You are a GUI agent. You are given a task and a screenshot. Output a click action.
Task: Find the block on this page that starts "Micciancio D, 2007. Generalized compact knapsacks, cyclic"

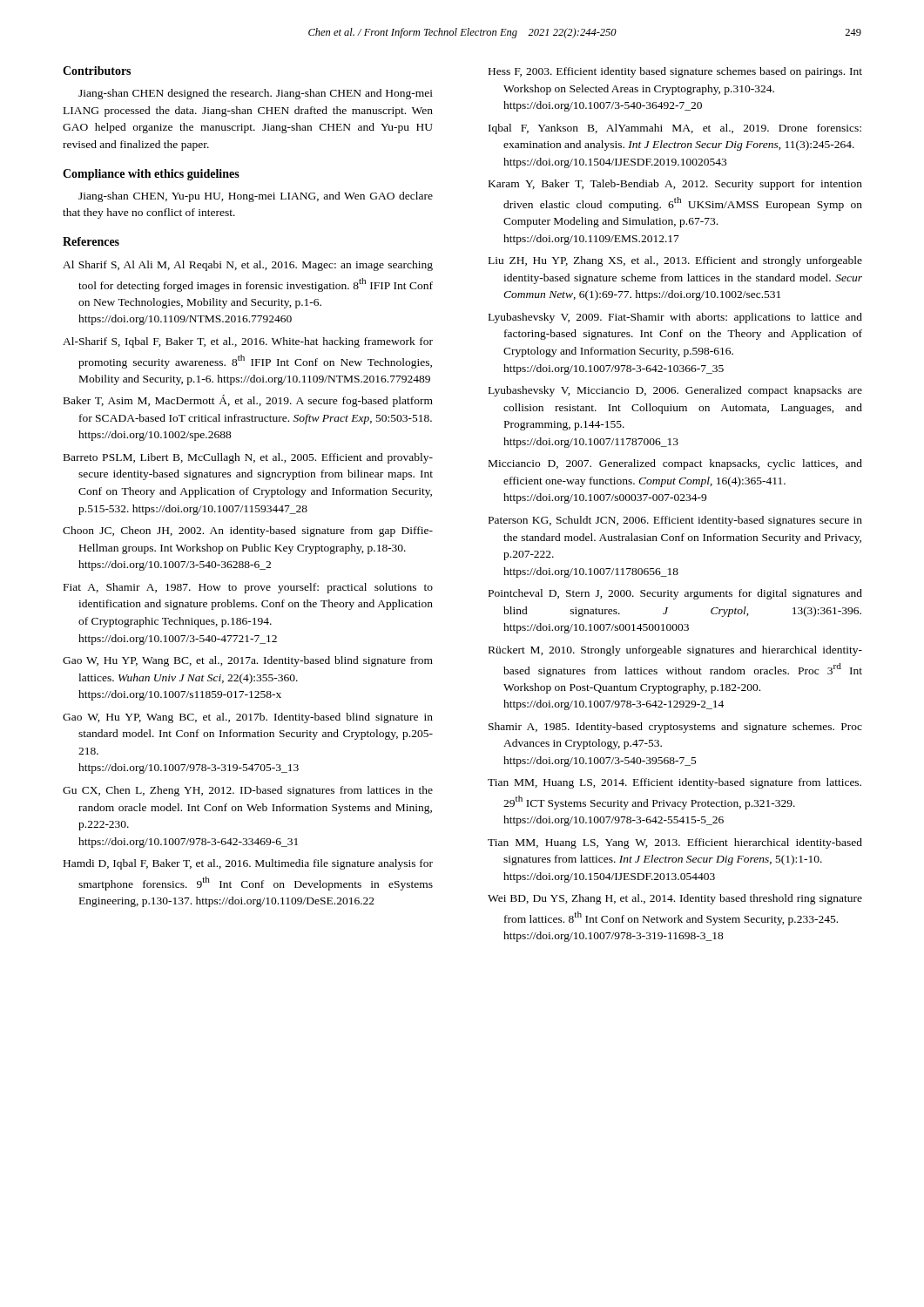click(675, 480)
